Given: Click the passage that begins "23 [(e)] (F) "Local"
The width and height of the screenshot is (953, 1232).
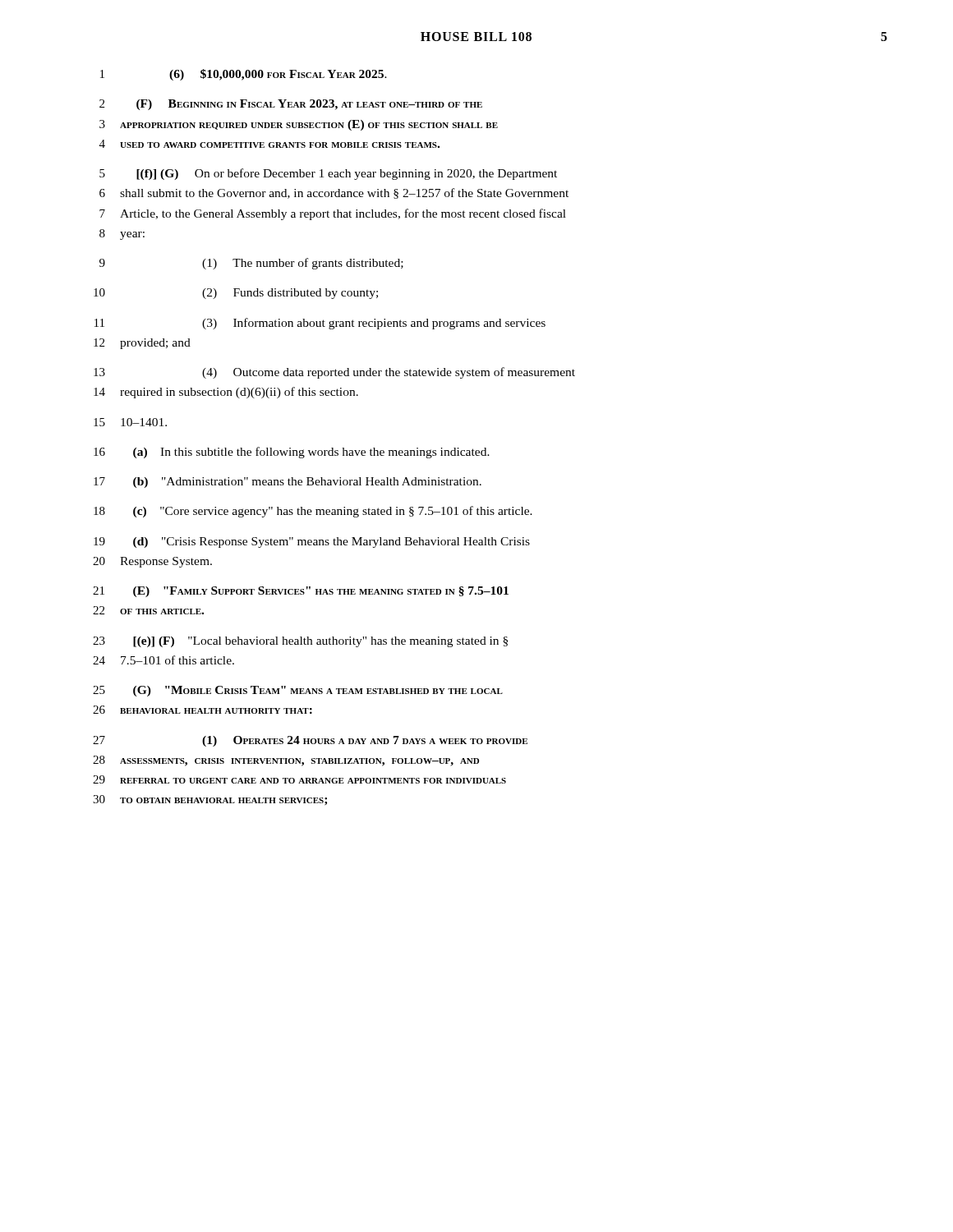Looking at the screenshot, I should 476,650.
